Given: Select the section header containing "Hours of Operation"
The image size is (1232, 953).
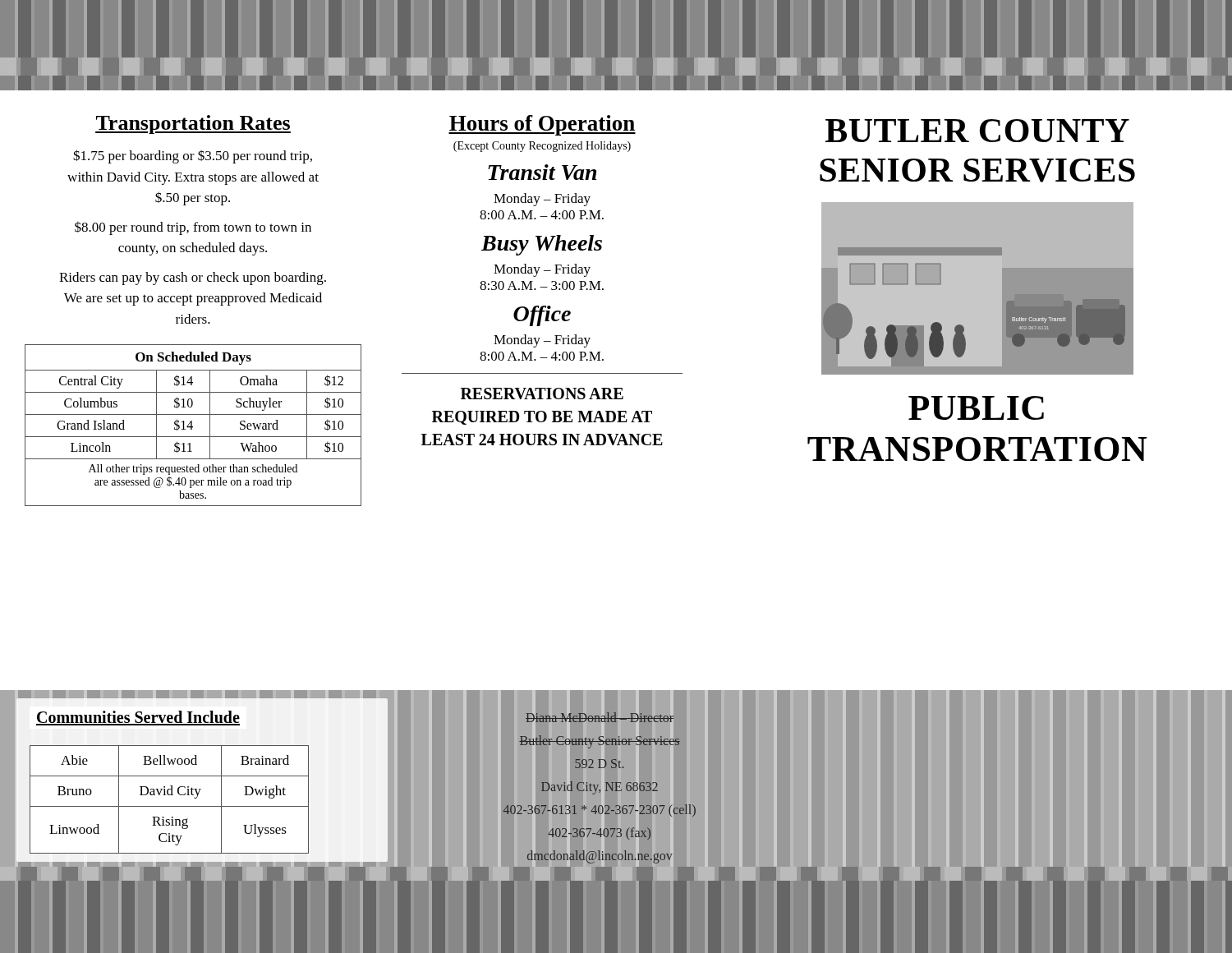Looking at the screenshot, I should click(542, 124).
